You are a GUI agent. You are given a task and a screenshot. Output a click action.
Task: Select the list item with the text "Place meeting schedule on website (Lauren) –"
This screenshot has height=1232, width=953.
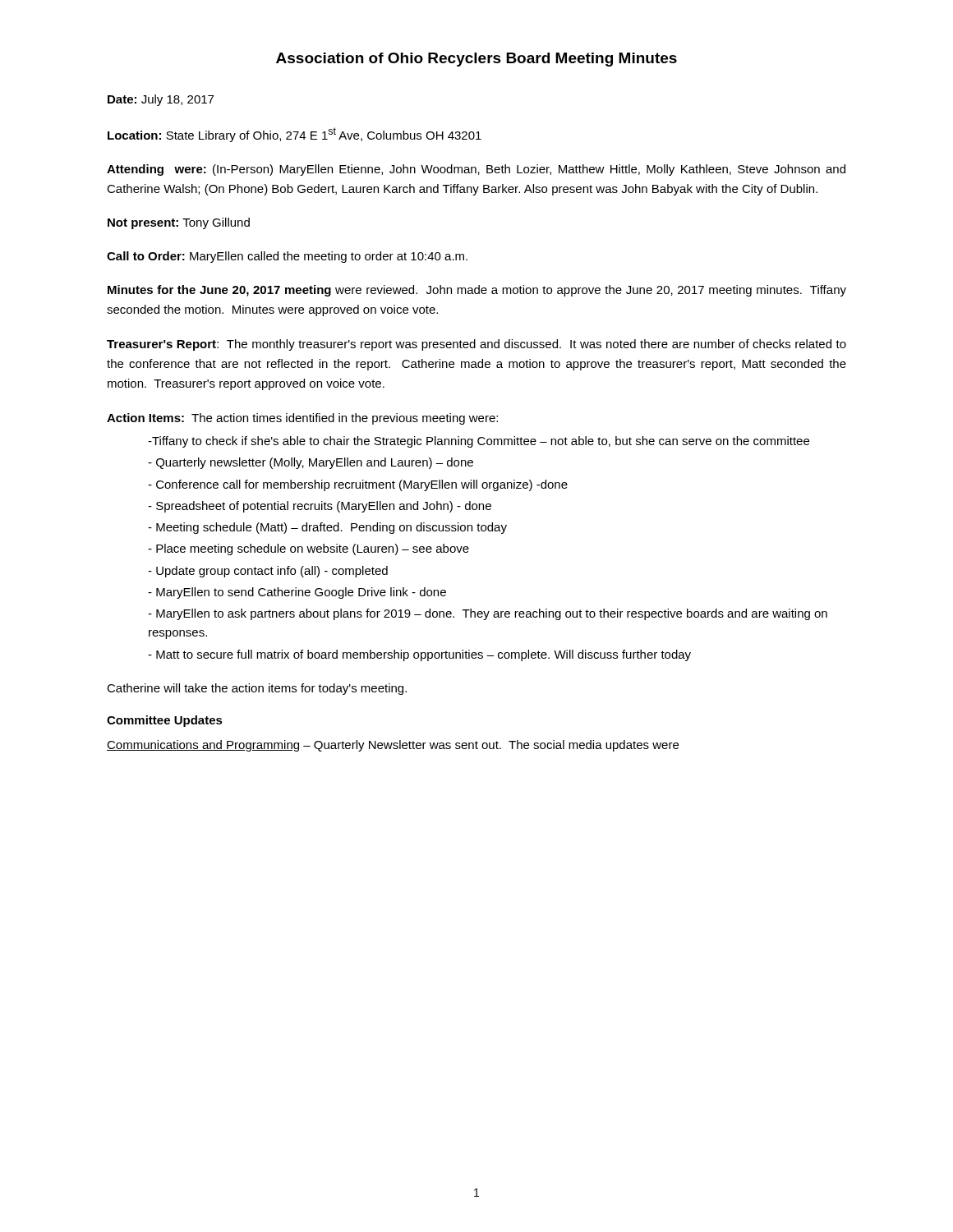point(309,548)
